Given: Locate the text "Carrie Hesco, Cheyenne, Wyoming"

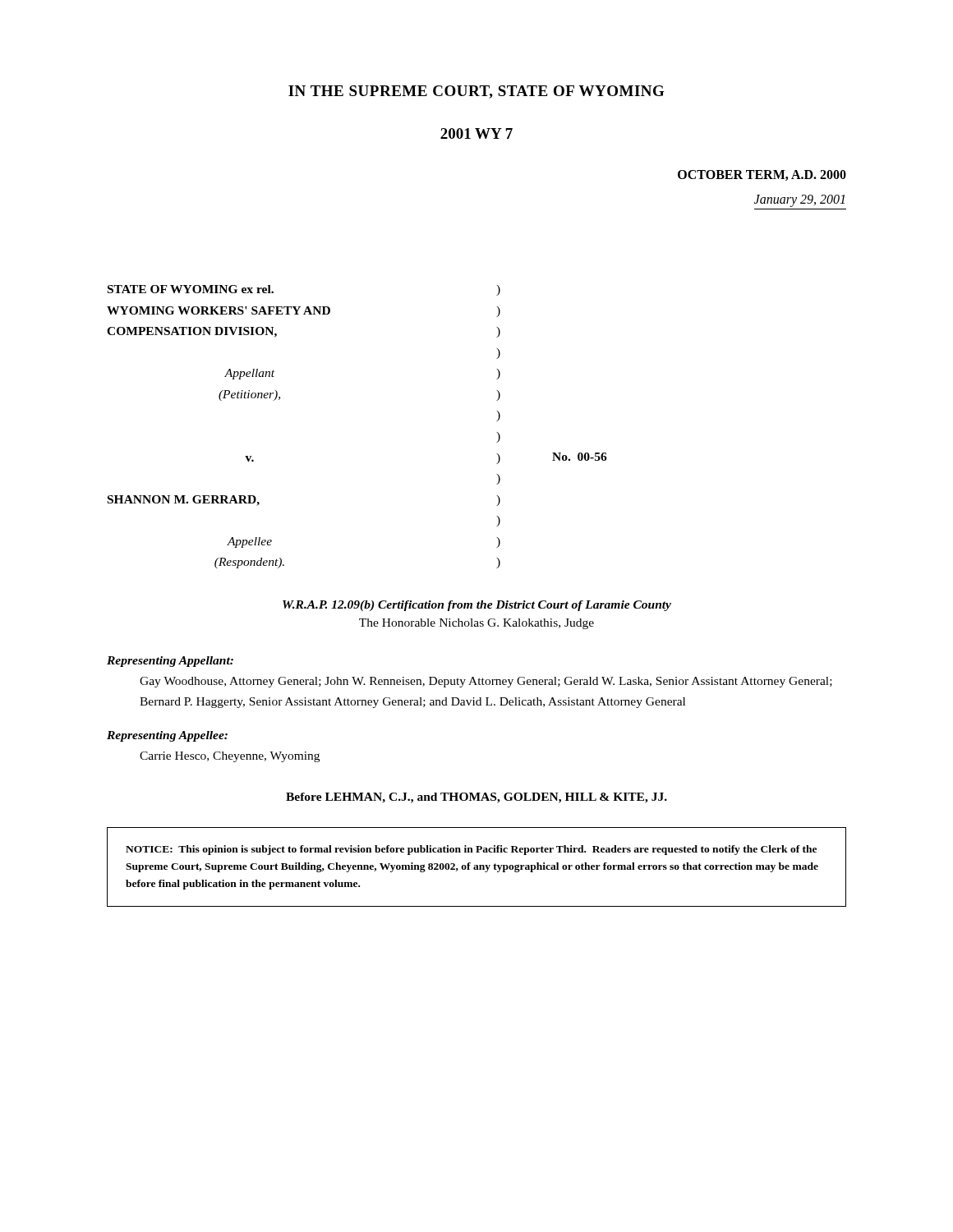Looking at the screenshot, I should 230,756.
